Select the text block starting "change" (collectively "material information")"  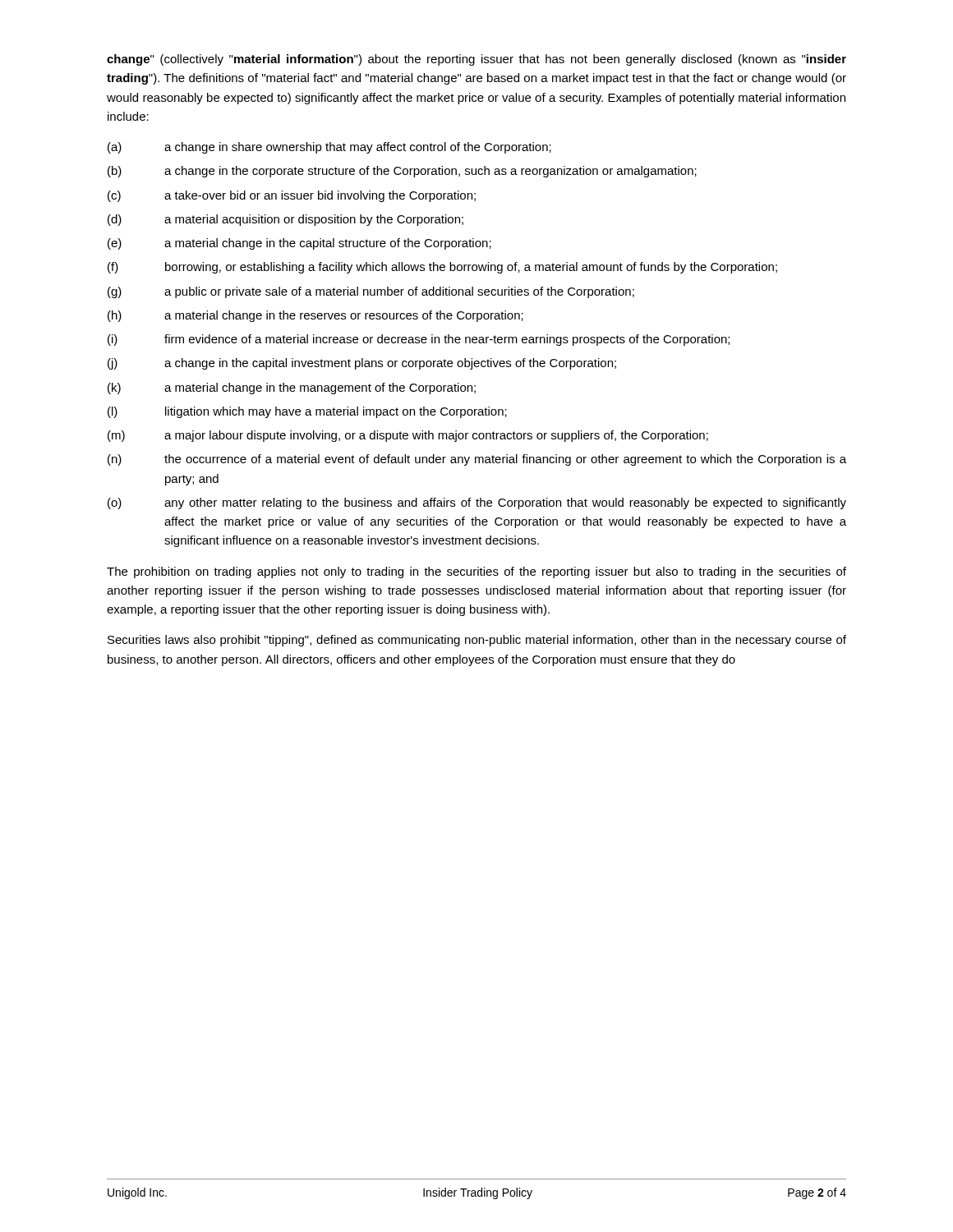476,87
